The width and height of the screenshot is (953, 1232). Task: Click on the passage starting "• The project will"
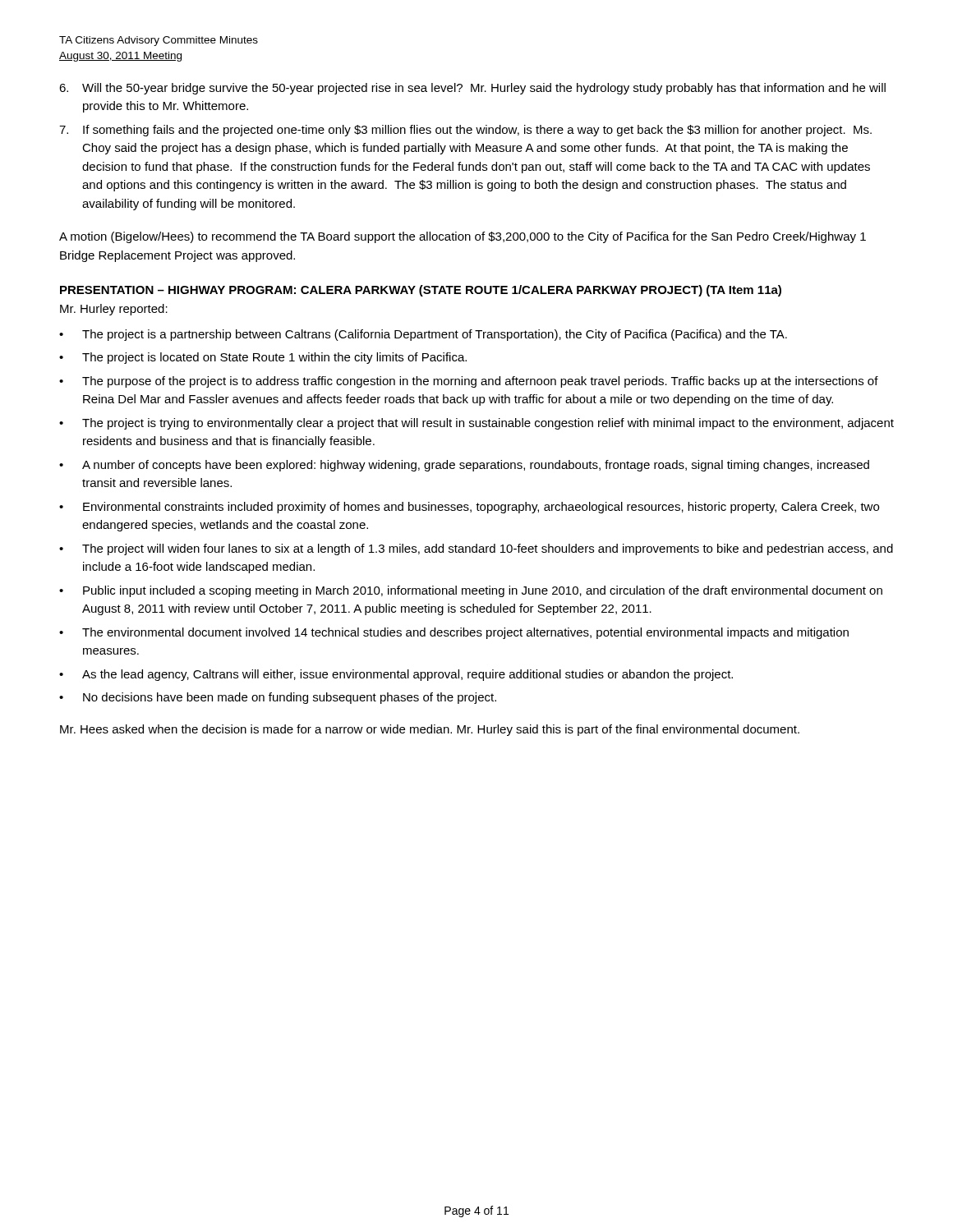tap(476, 558)
